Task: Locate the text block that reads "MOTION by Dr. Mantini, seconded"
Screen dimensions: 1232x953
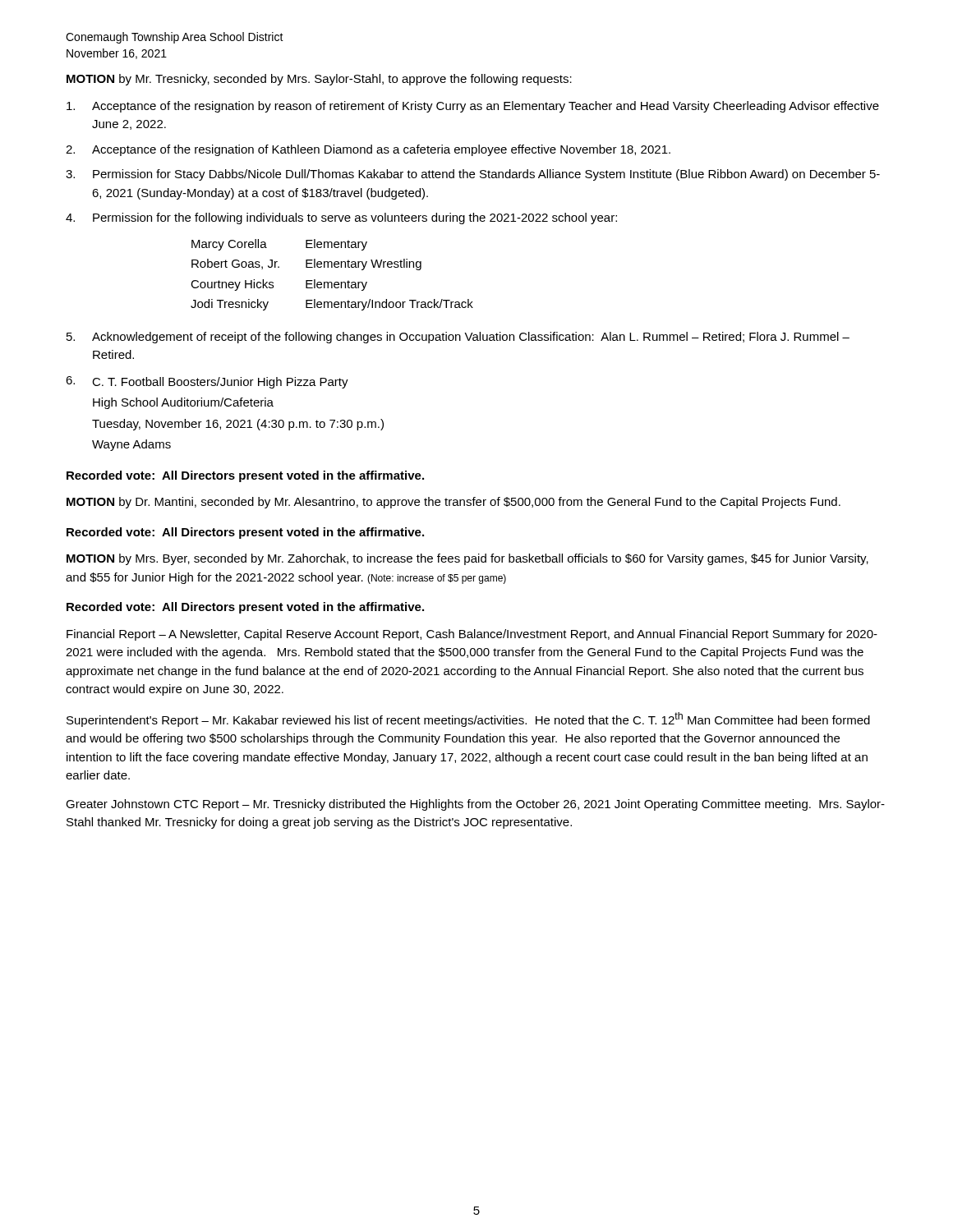Action: (453, 502)
